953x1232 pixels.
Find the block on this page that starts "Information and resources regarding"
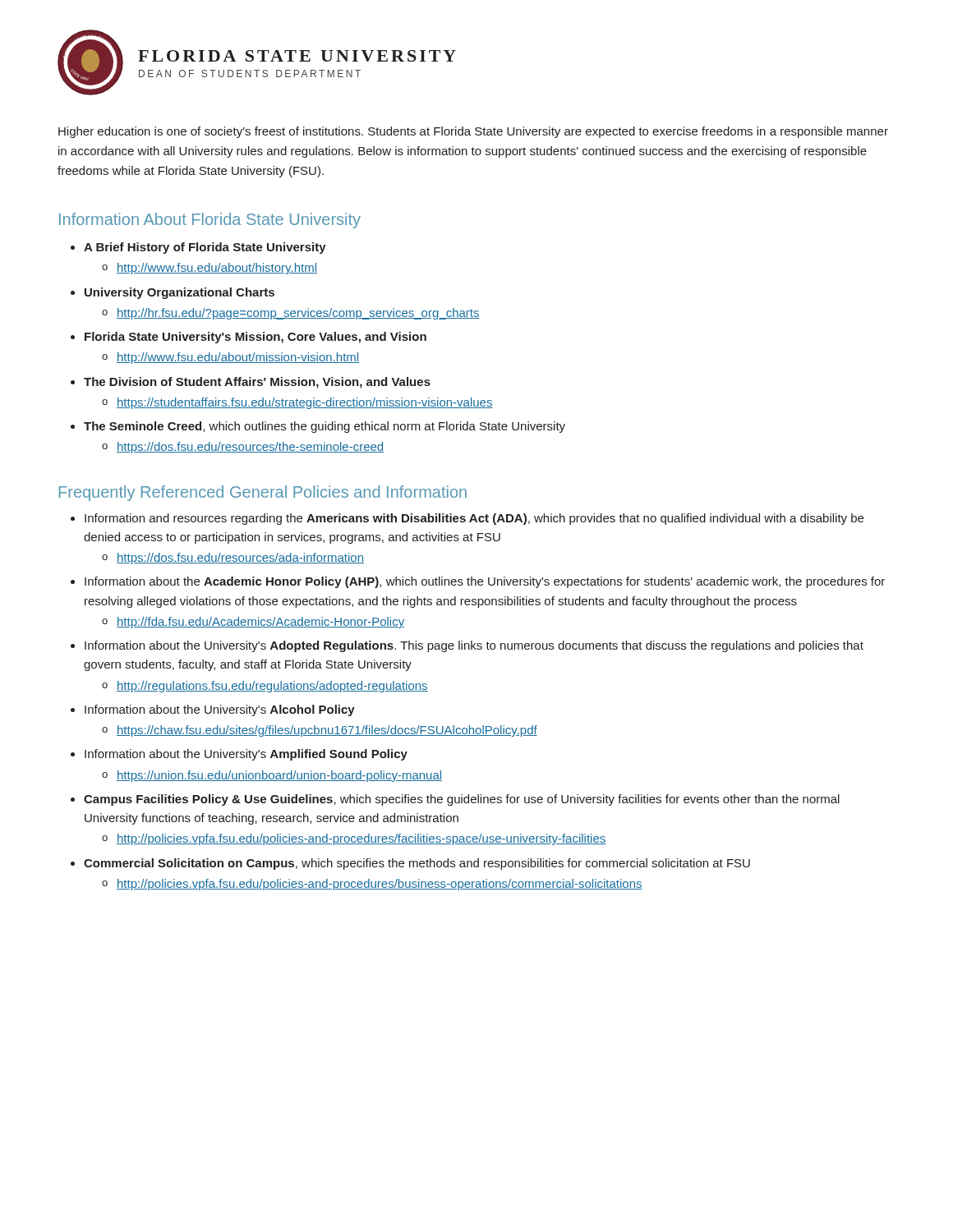[481, 537]
